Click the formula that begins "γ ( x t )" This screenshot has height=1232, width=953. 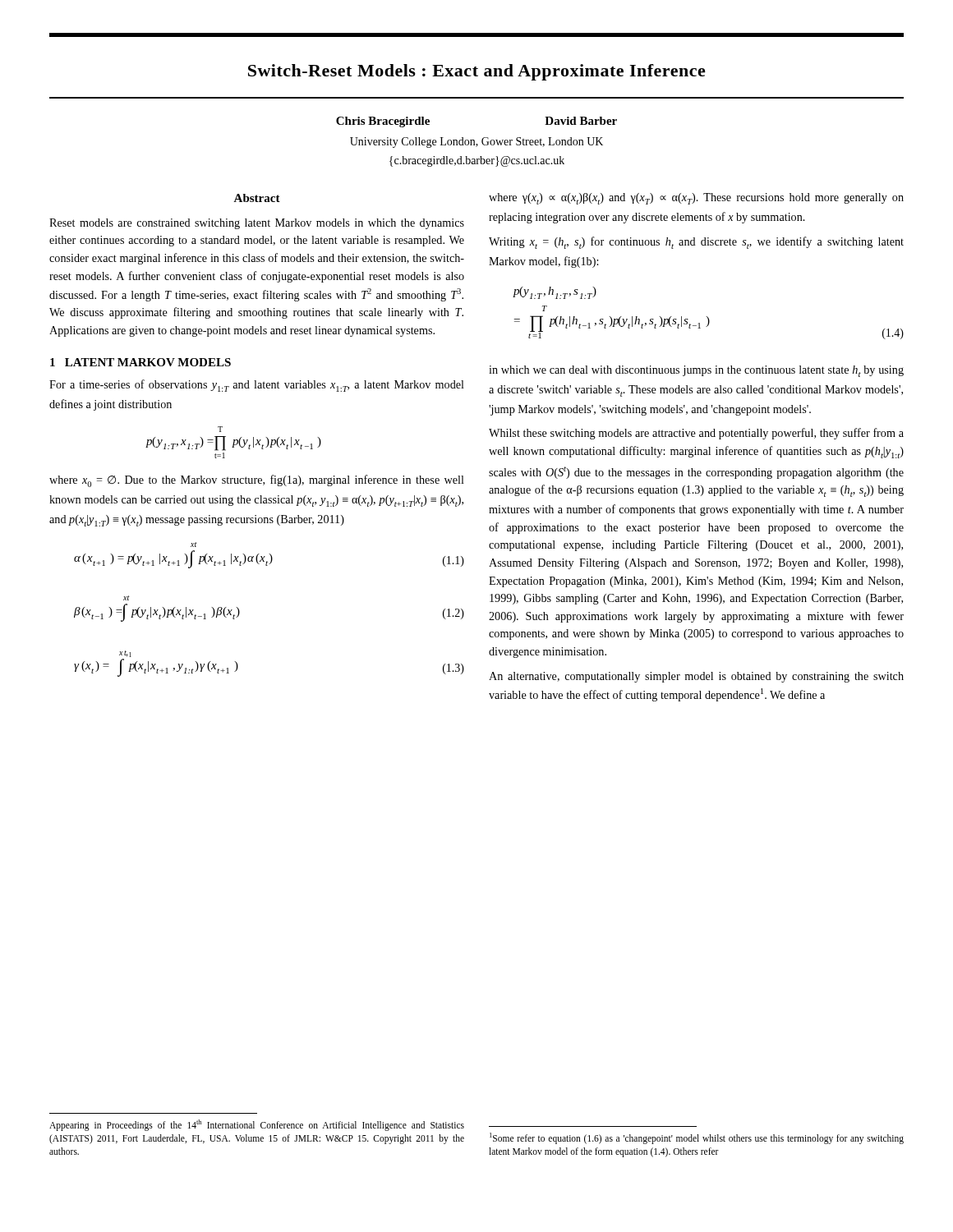125,654
